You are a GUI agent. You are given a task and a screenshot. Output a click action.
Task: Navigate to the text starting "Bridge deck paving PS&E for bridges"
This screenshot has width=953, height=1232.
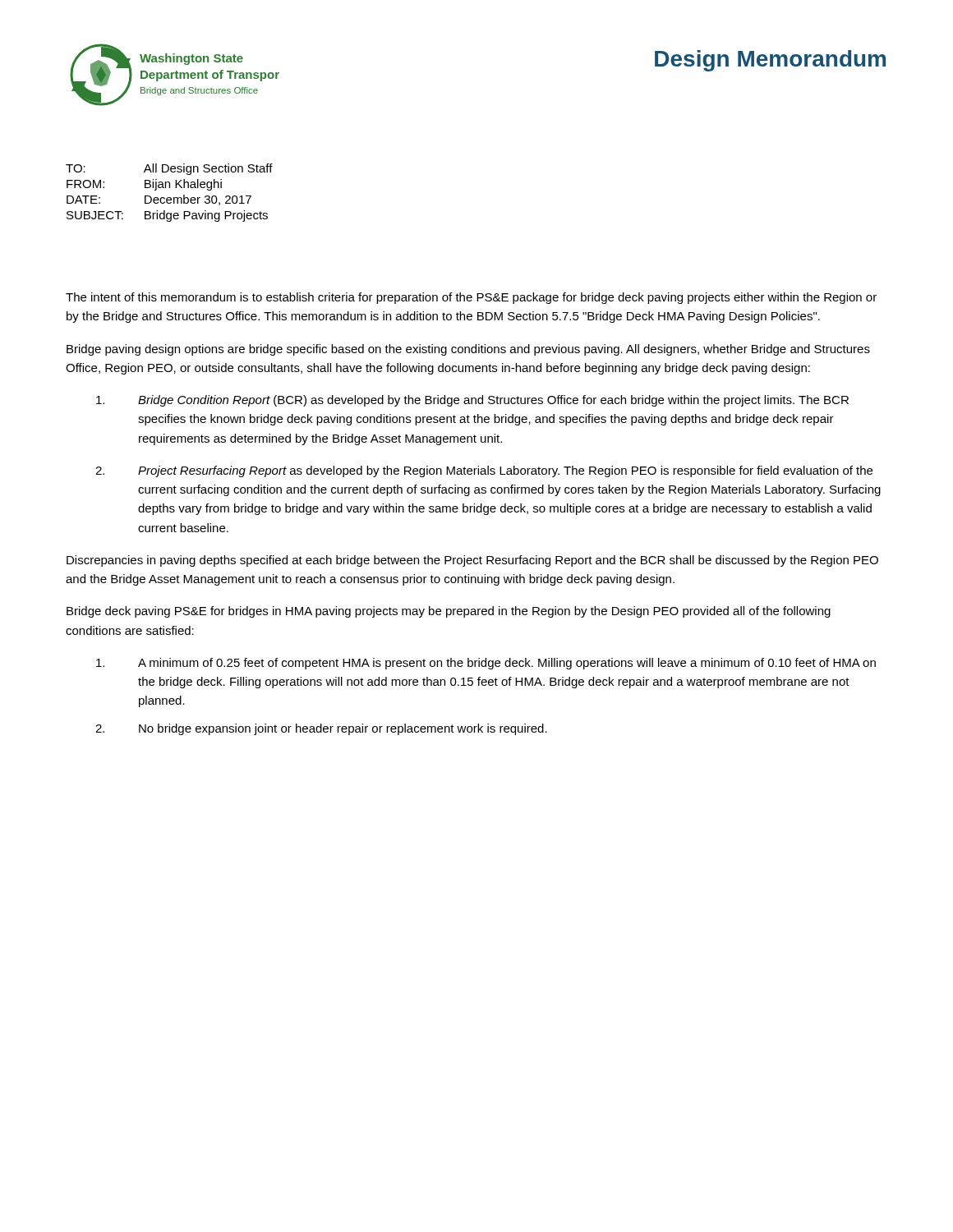476,621
